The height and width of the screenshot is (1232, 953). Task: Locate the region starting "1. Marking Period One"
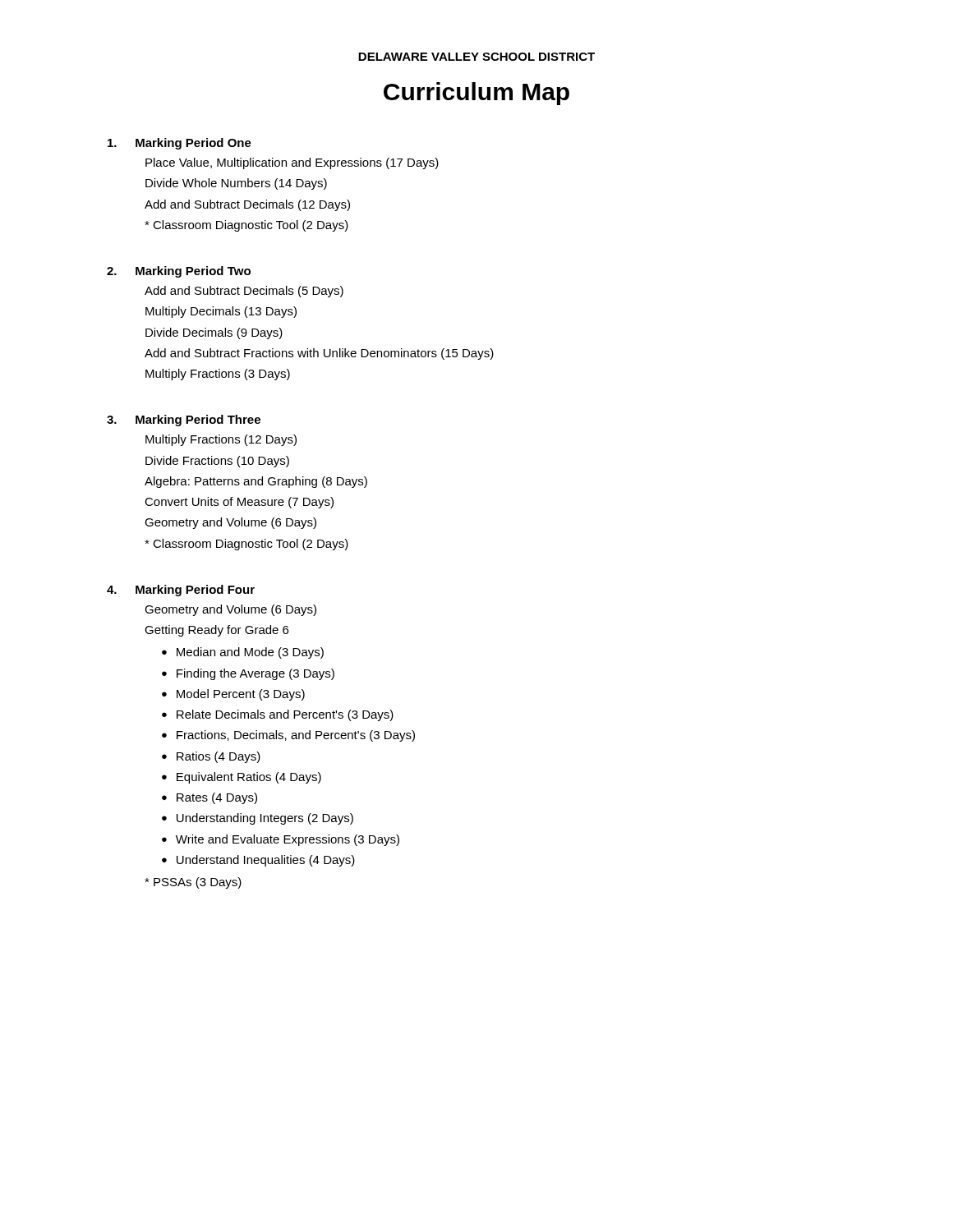click(179, 142)
